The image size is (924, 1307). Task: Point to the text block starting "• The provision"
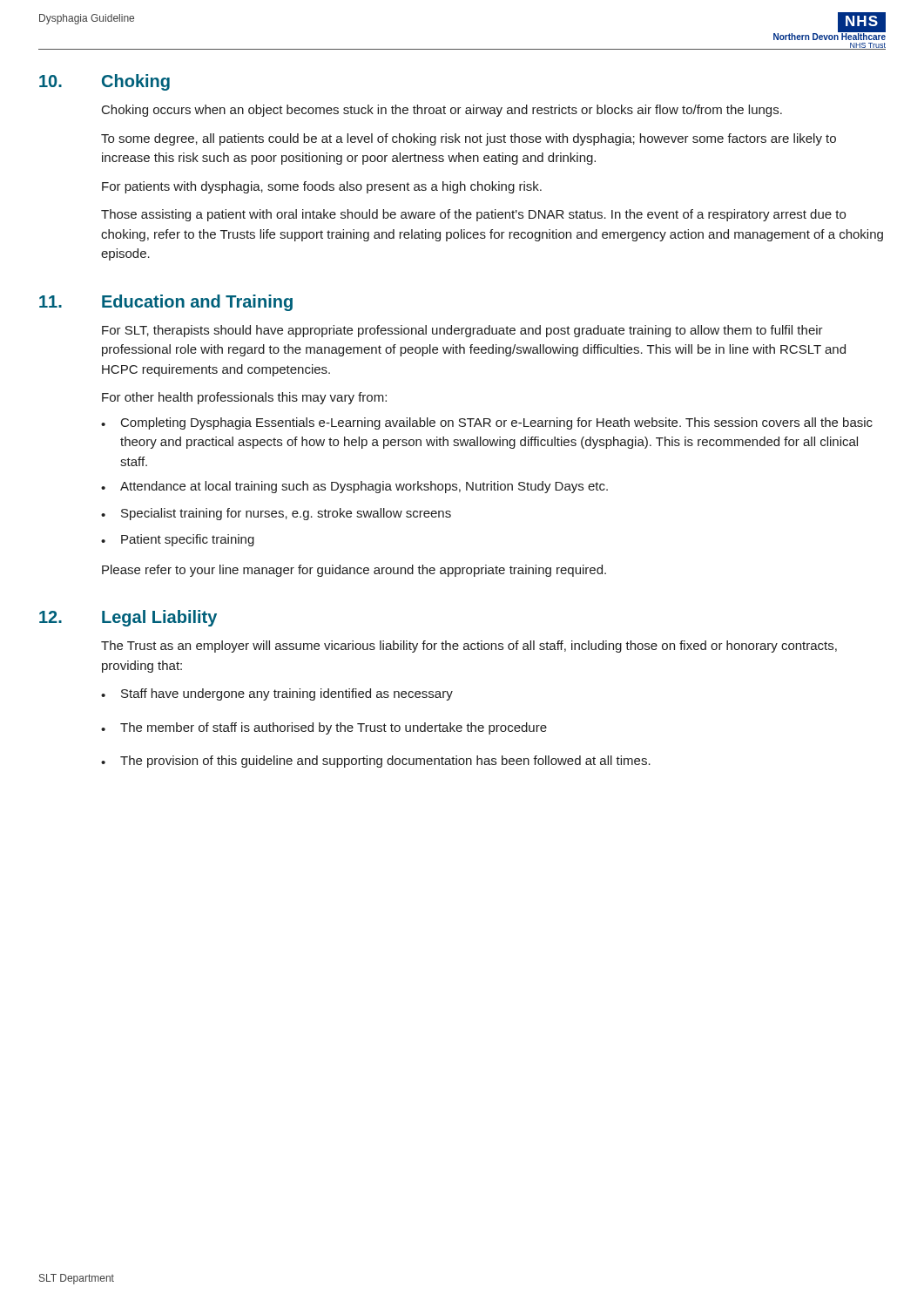pos(493,762)
